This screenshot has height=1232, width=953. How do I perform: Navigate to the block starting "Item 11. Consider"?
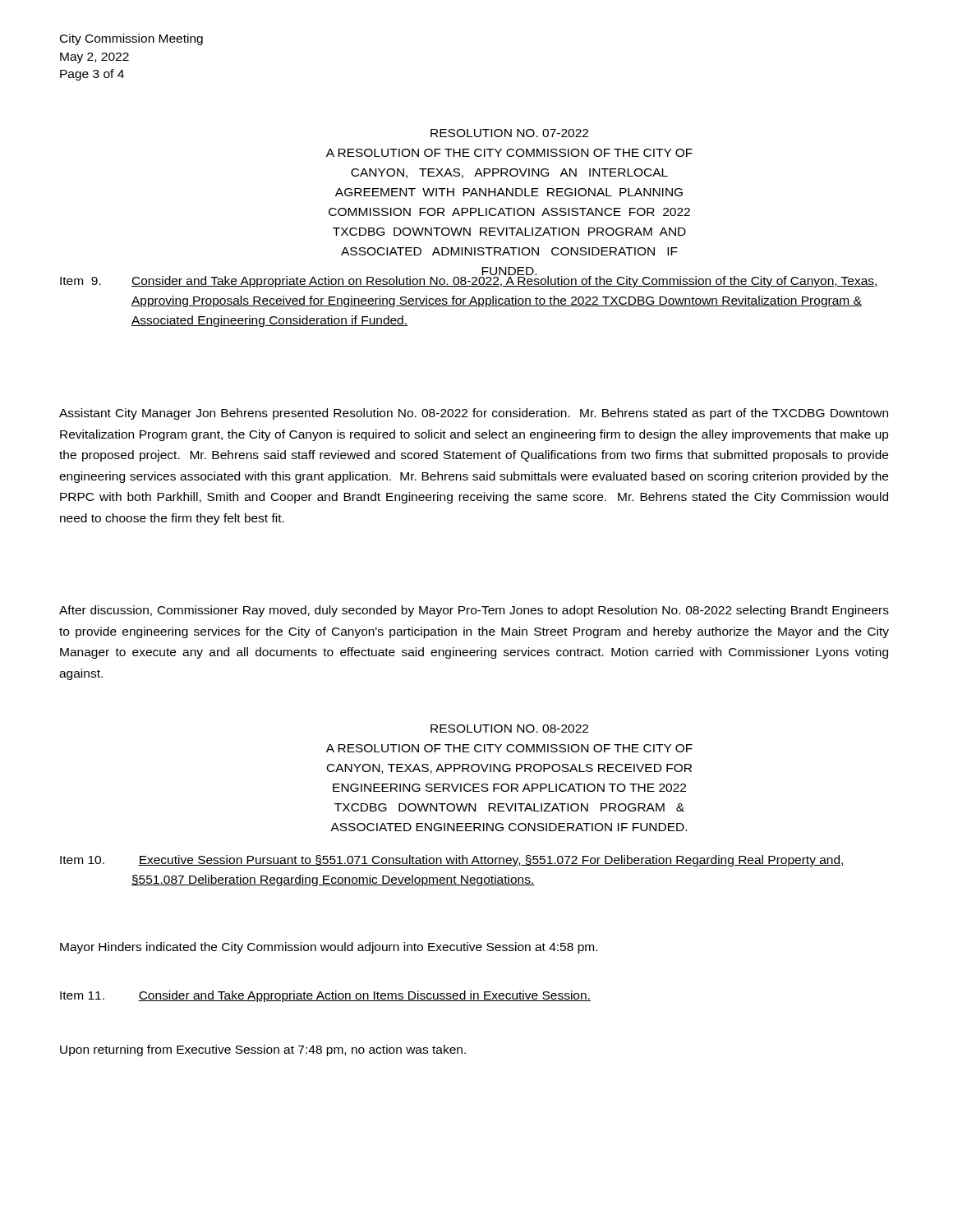pos(474,995)
